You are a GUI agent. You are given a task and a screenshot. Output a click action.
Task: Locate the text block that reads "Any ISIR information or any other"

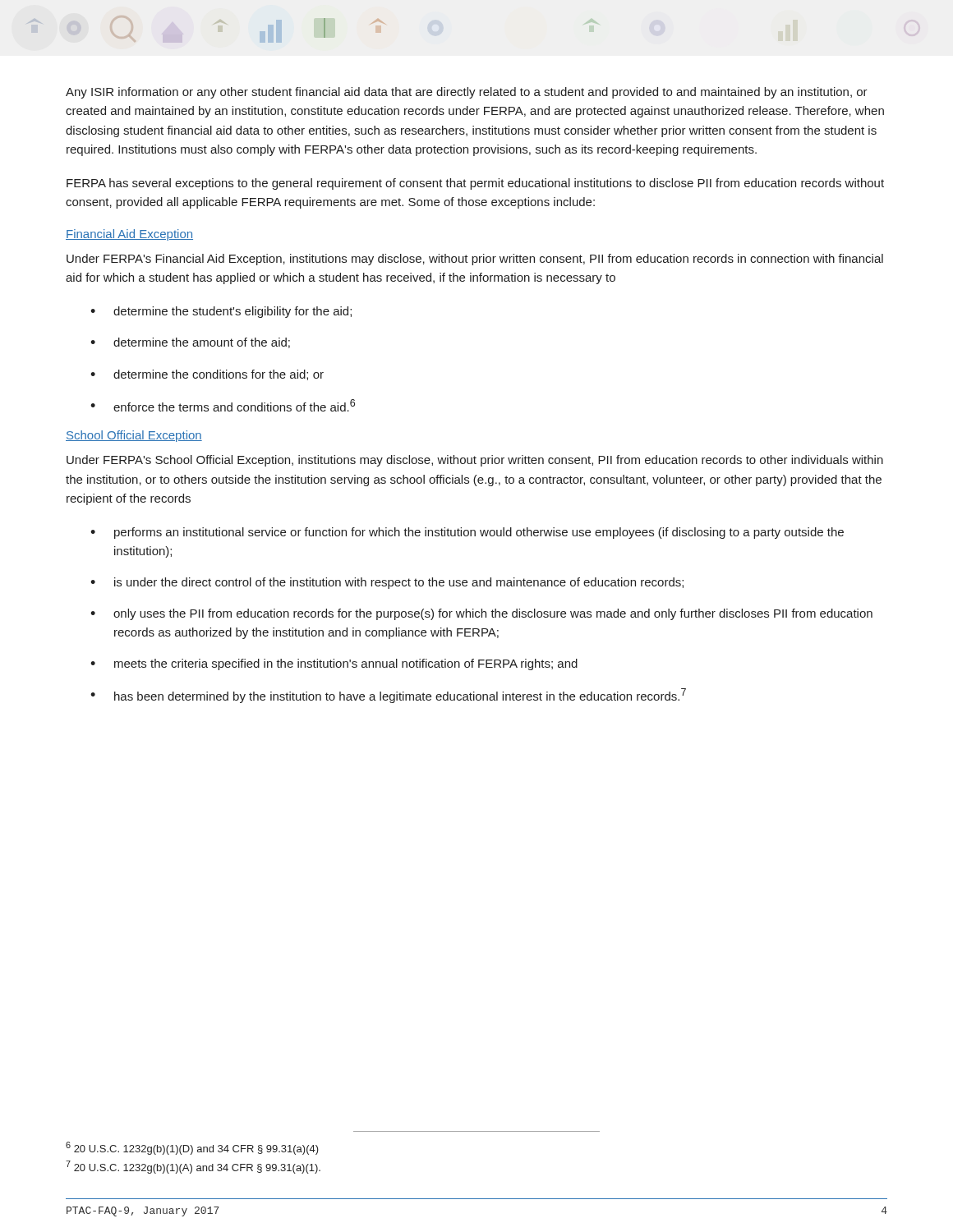(x=475, y=120)
